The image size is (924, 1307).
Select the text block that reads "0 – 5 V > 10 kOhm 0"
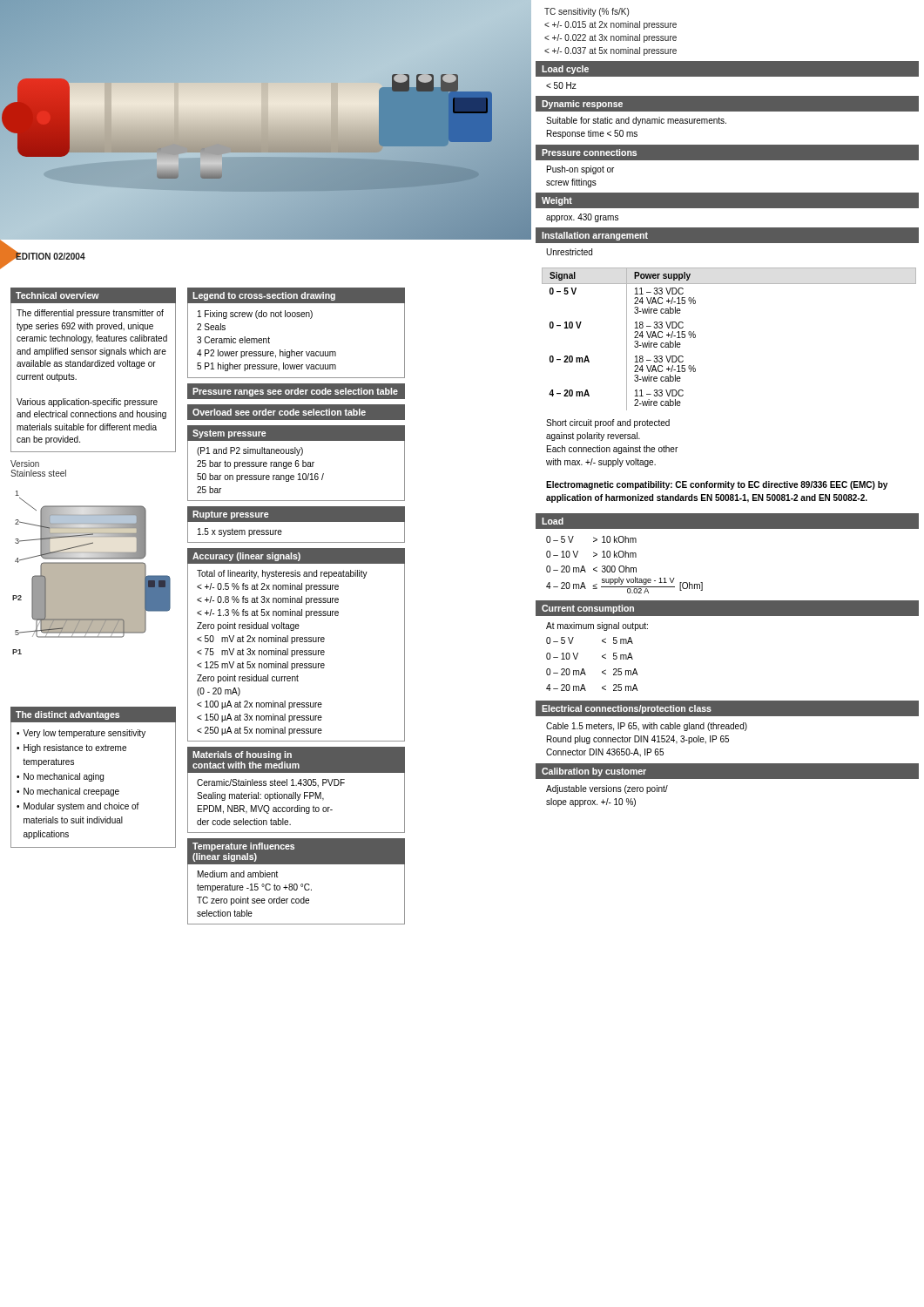(625, 564)
